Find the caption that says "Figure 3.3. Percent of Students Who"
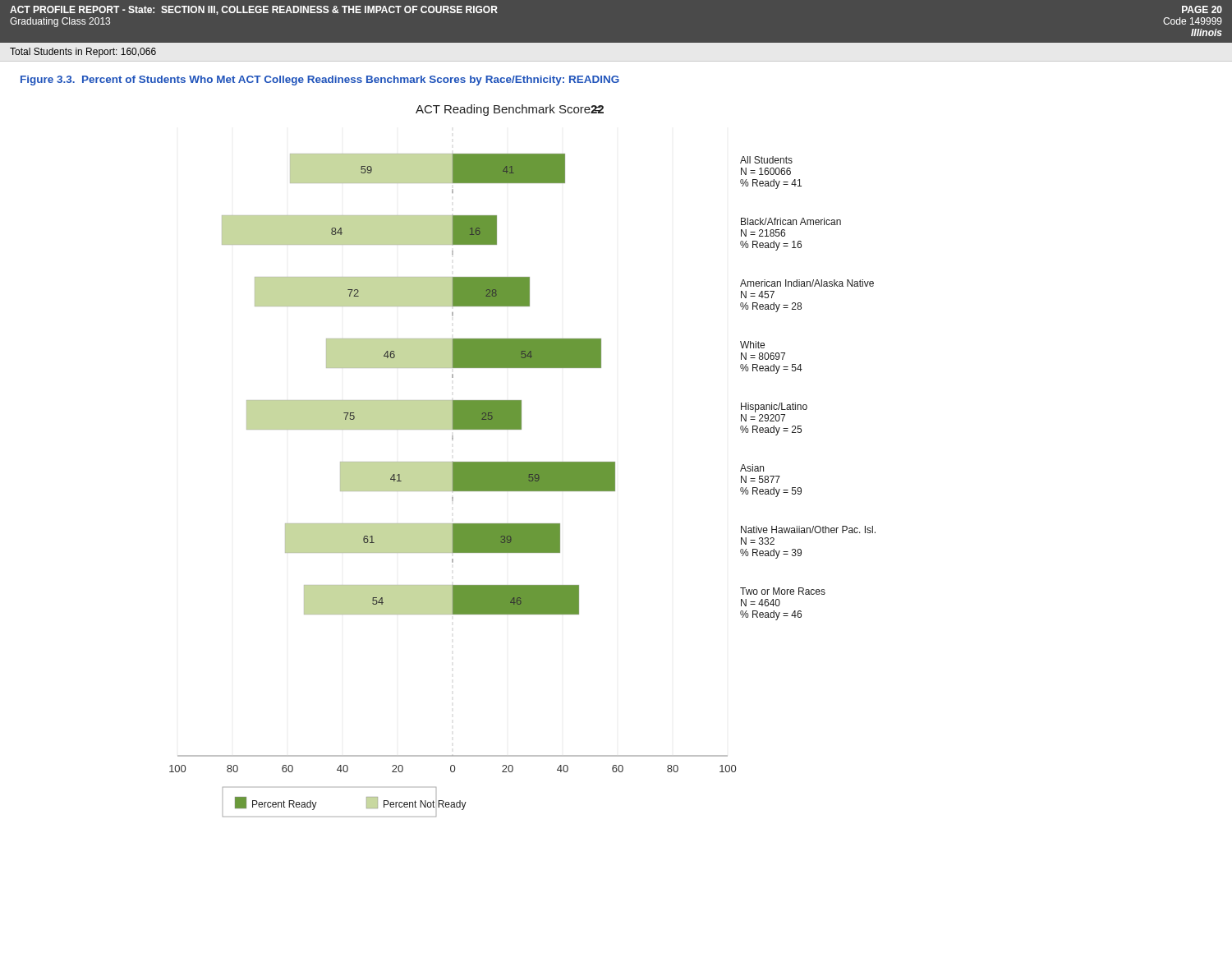The width and height of the screenshot is (1232, 953). (320, 79)
